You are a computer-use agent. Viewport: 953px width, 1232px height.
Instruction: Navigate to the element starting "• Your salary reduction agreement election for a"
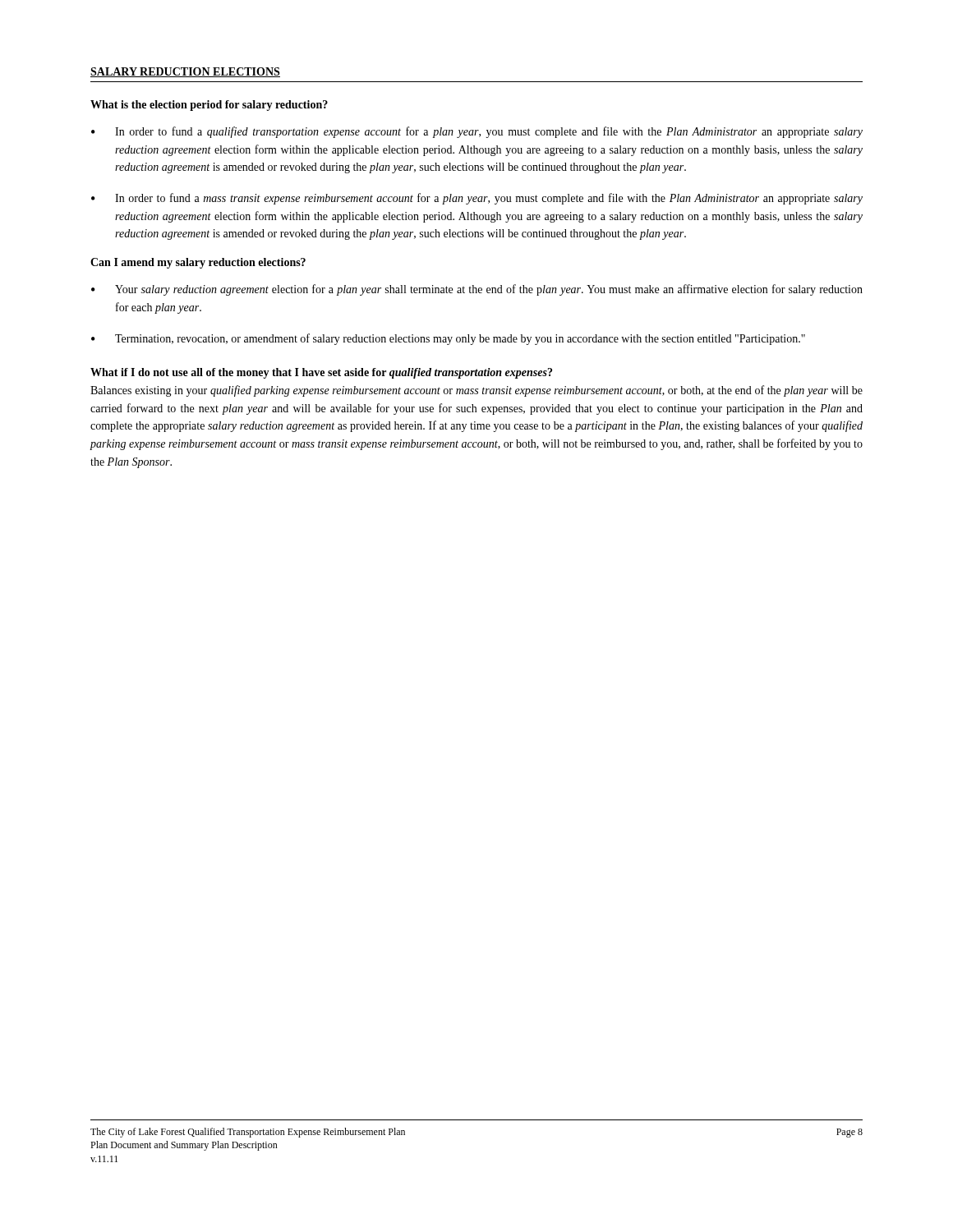coord(476,299)
